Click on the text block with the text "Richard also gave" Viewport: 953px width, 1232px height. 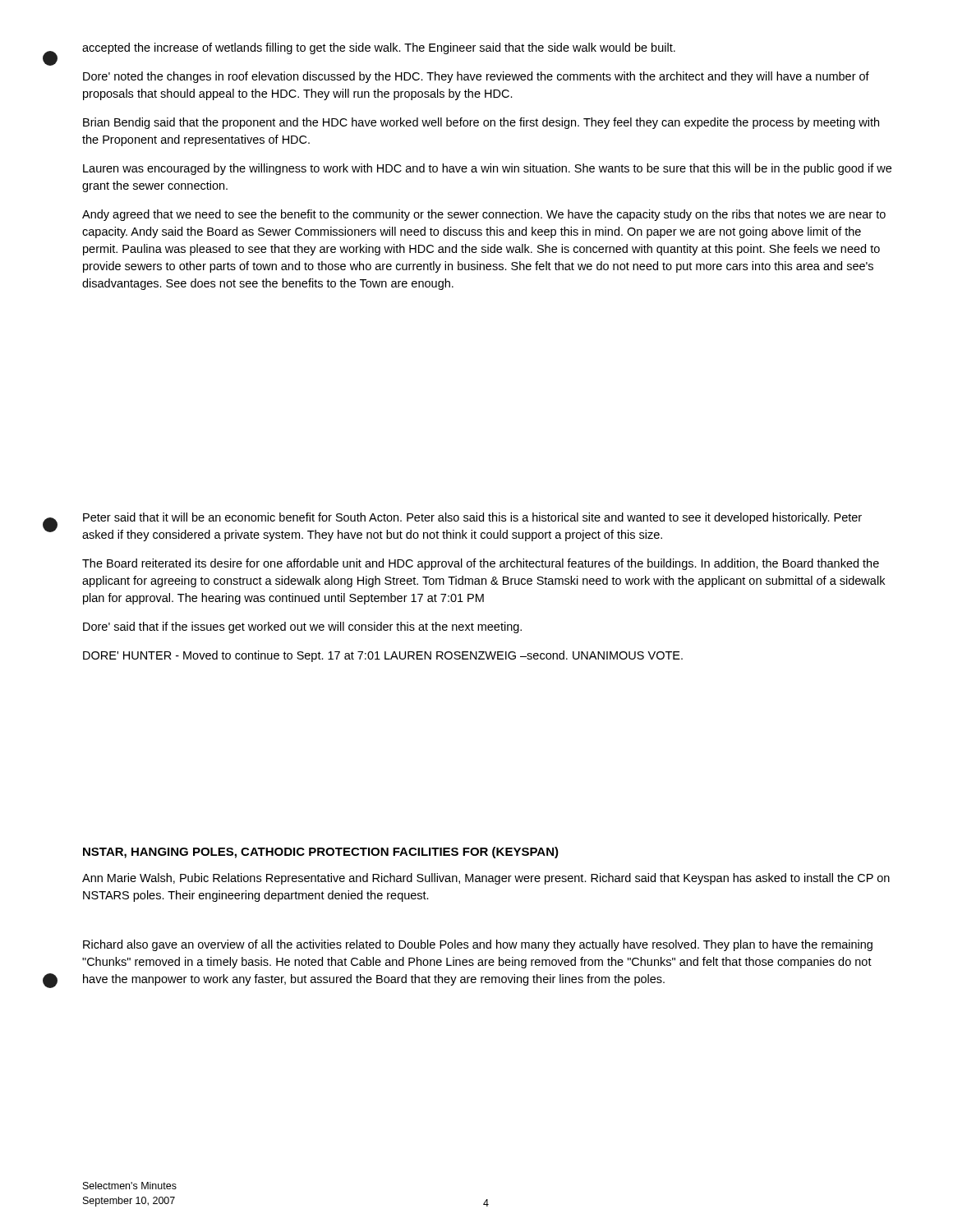coord(478,962)
